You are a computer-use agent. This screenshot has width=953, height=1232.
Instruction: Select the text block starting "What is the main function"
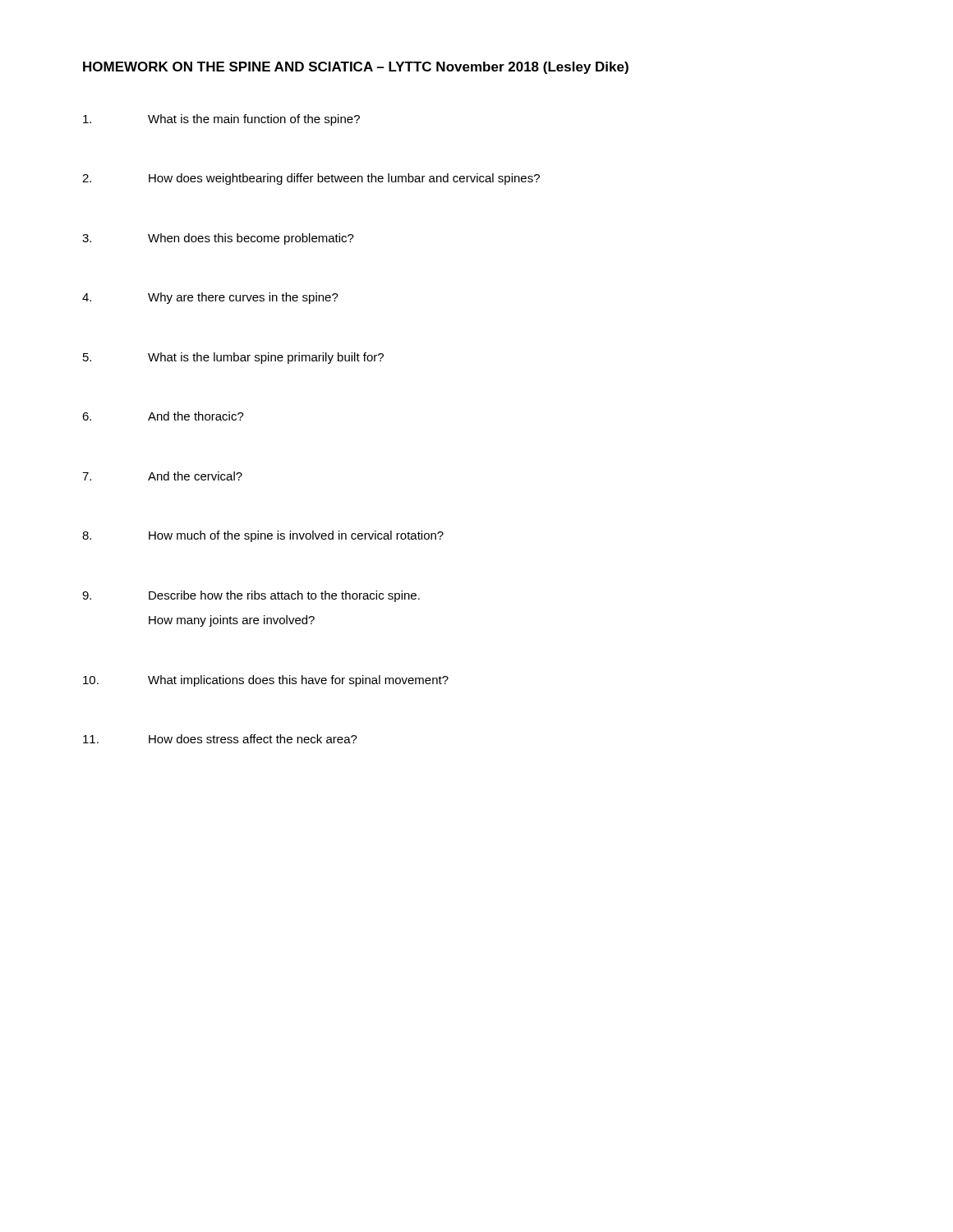point(221,120)
